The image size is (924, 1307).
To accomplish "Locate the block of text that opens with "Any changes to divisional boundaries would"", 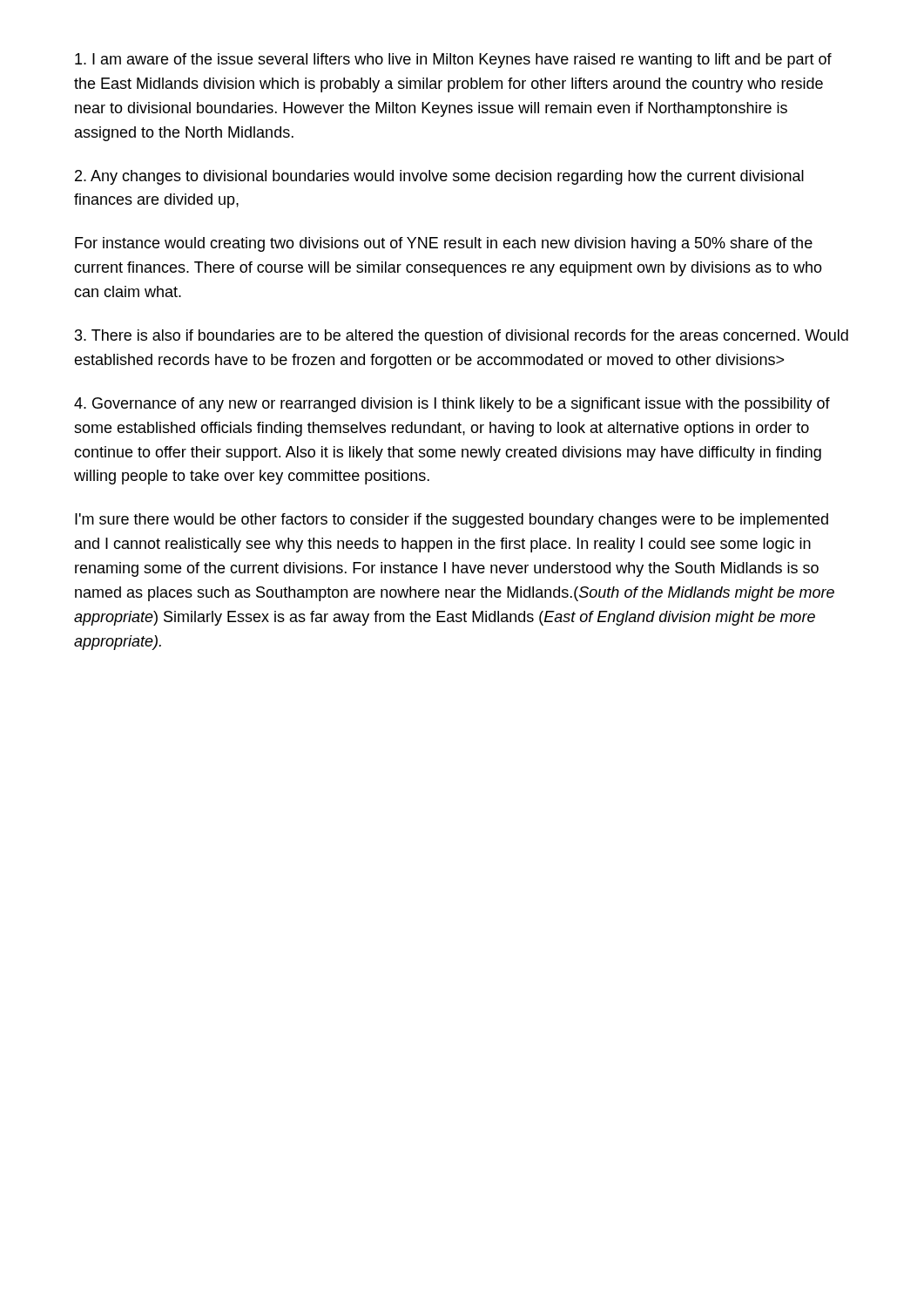I will pyautogui.click(x=439, y=188).
